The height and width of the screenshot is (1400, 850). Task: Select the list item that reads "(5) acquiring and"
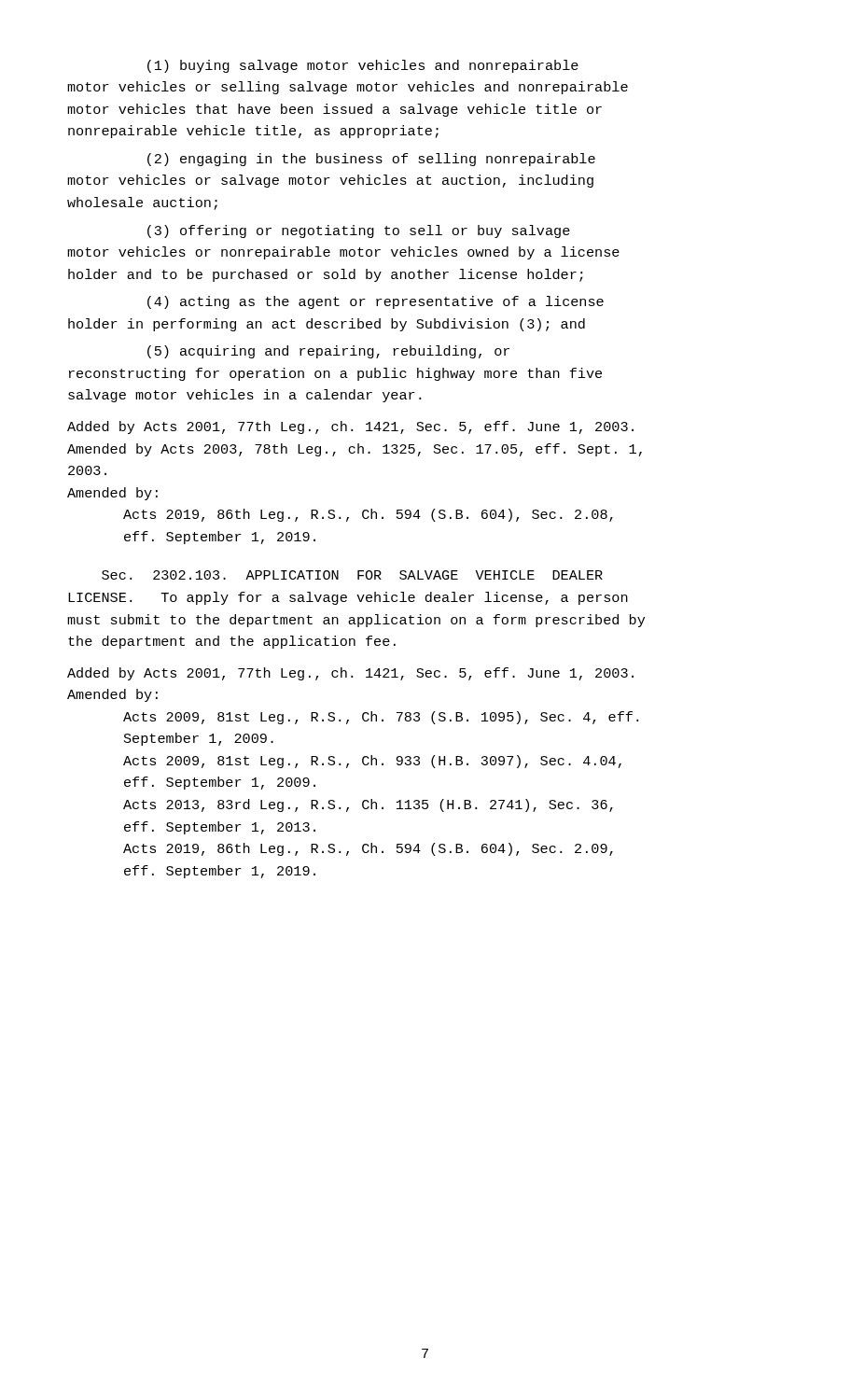click(x=425, y=375)
